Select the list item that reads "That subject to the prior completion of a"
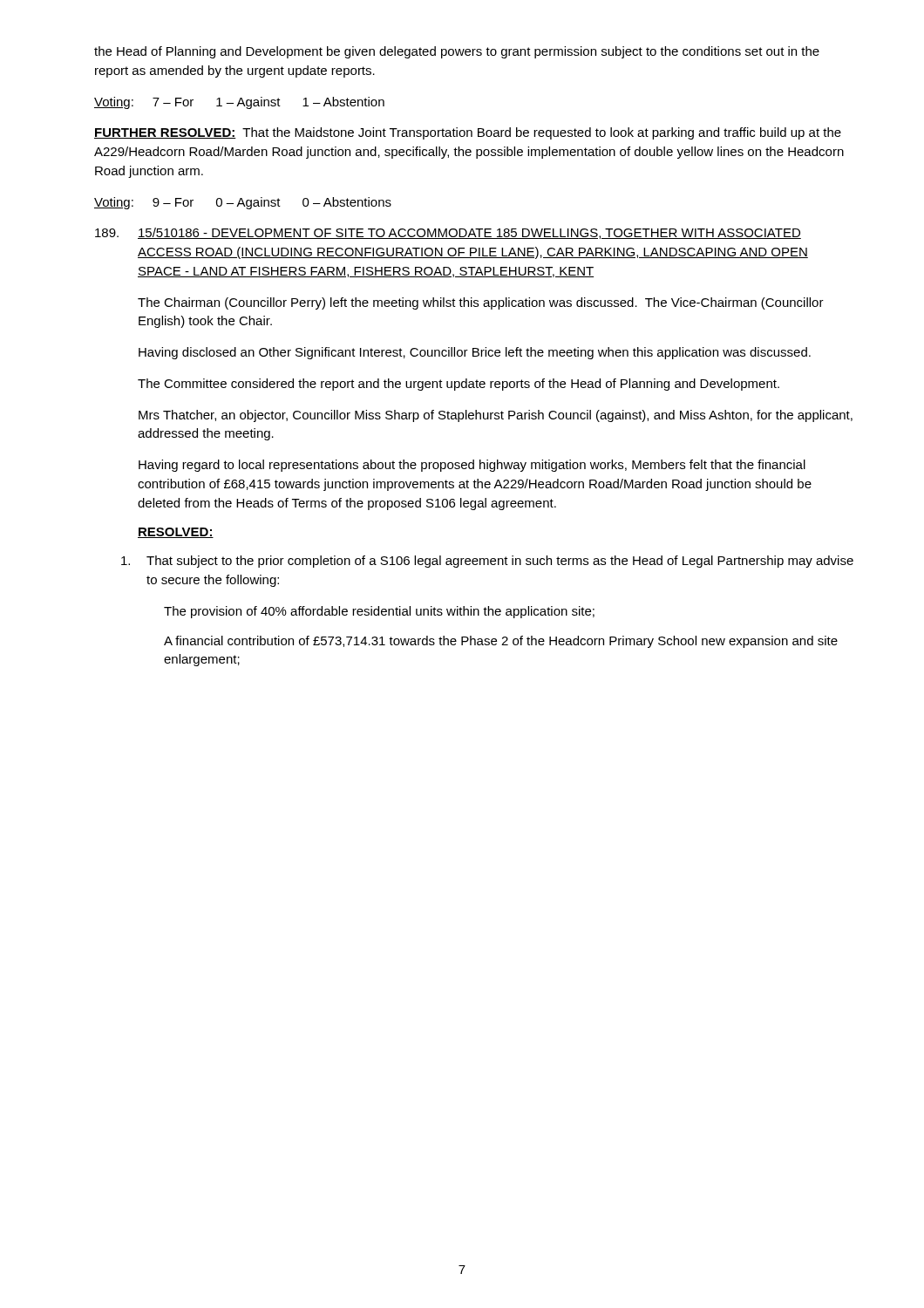 pyautogui.click(x=487, y=570)
